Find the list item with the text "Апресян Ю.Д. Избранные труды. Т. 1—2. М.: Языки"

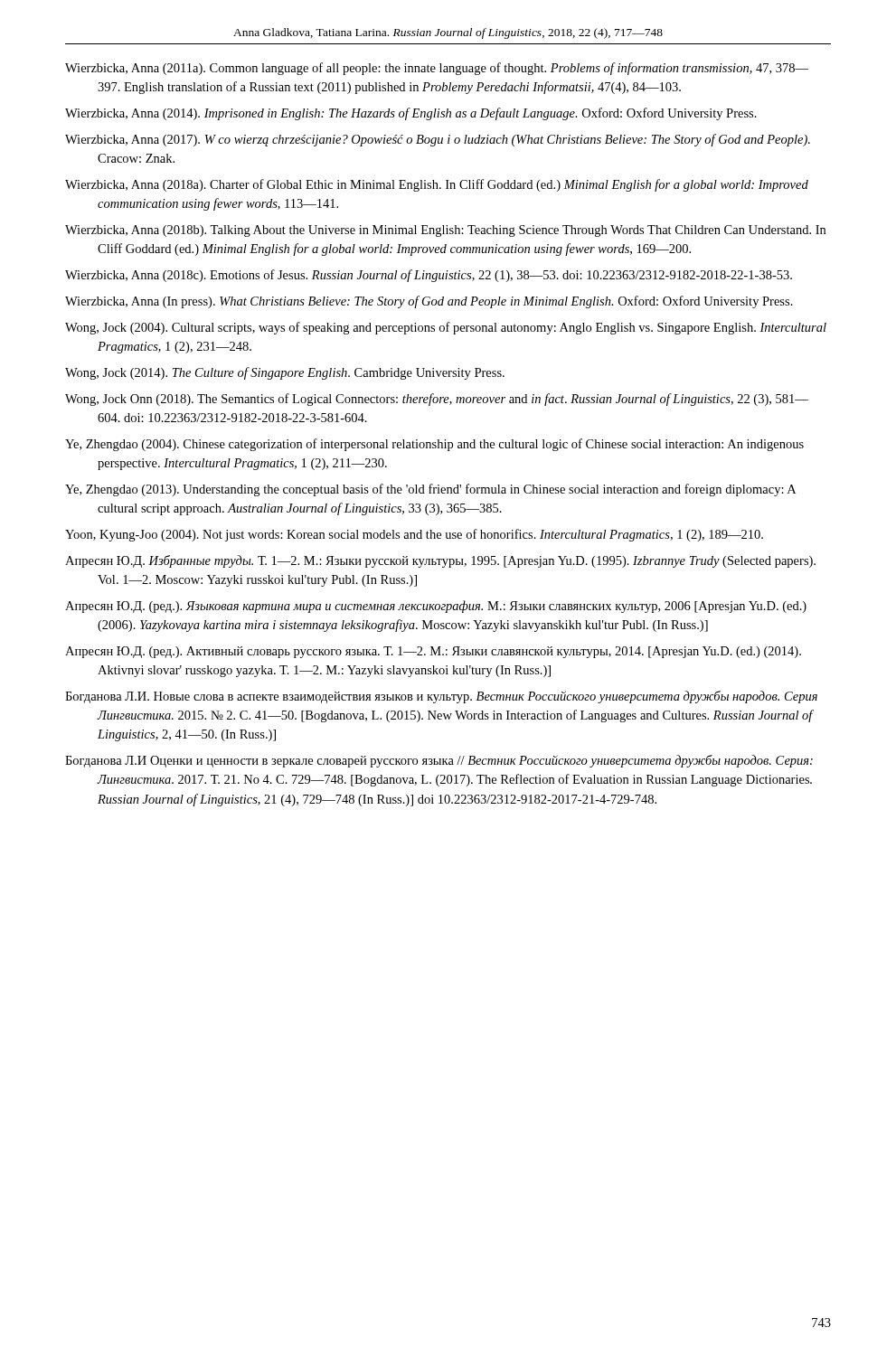coord(441,570)
